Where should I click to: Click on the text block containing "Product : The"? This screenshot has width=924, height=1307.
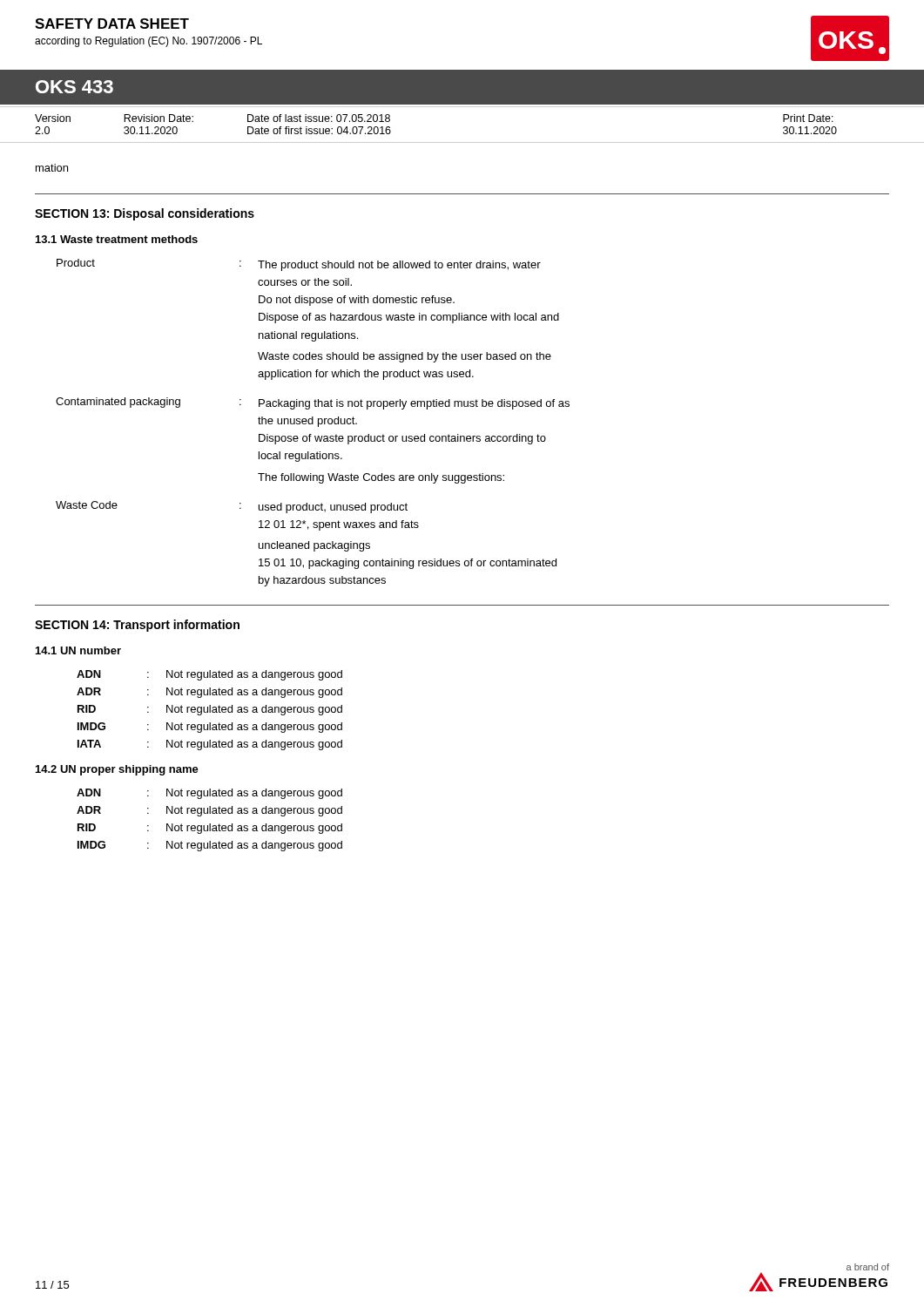click(x=462, y=319)
